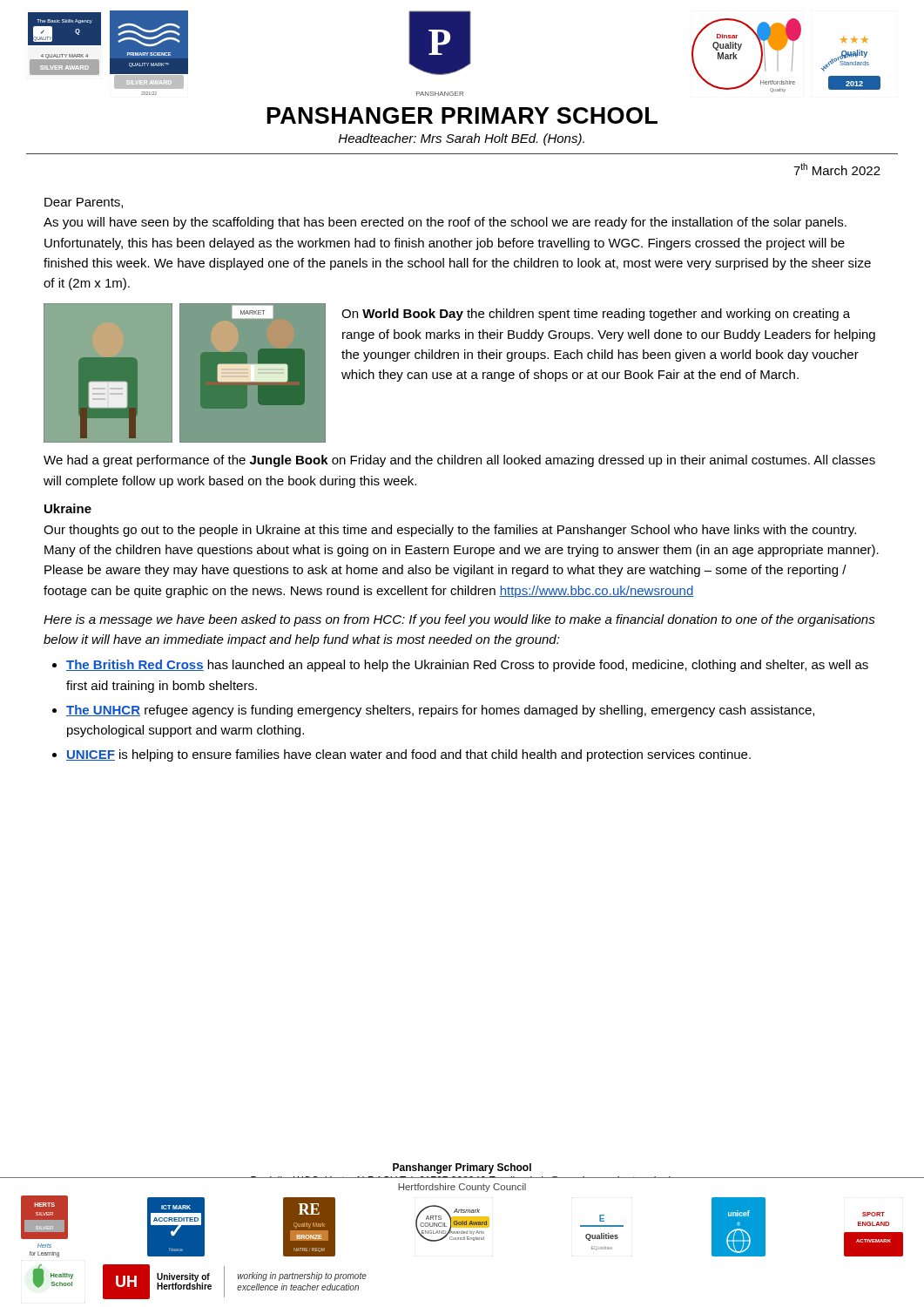Where does it say "Headteacher: Mrs Sarah Holt BEd. (Hons)."?
The width and height of the screenshot is (924, 1307).
tap(462, 138)
